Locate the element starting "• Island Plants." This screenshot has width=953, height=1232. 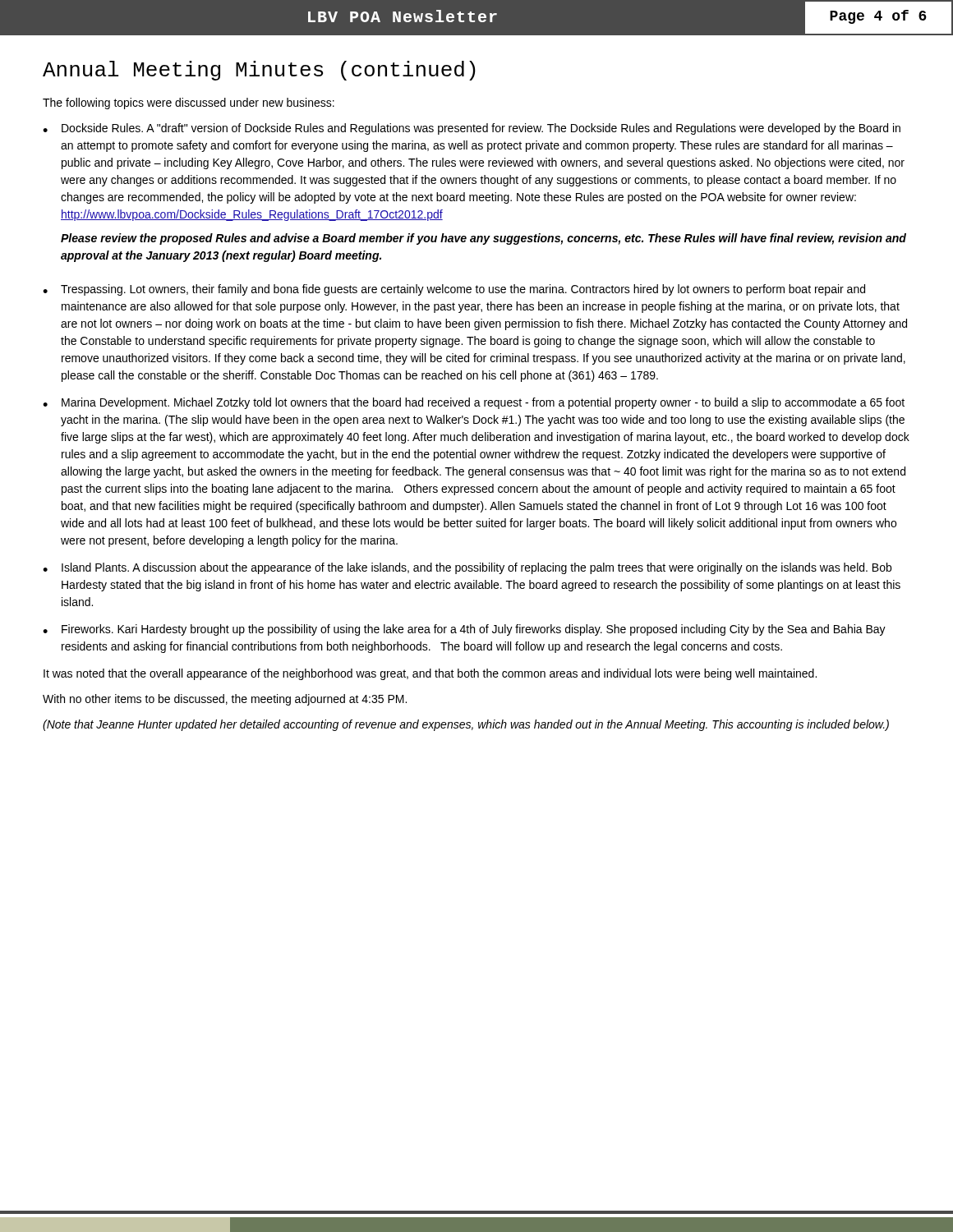coord(476,585)
